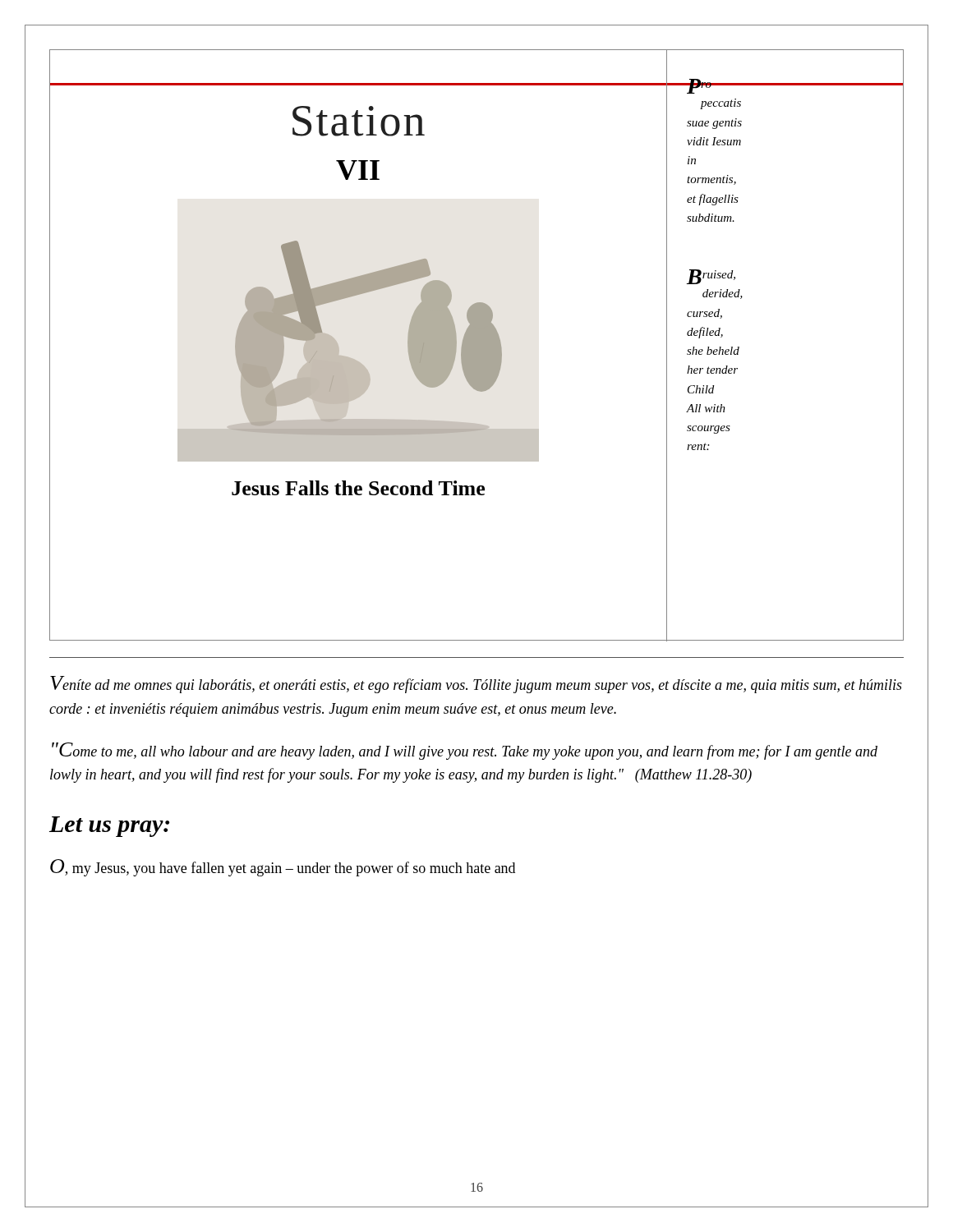
Task: Locate the block of text that opens with "O, my Jesus,"
Action: pos(282,867)
